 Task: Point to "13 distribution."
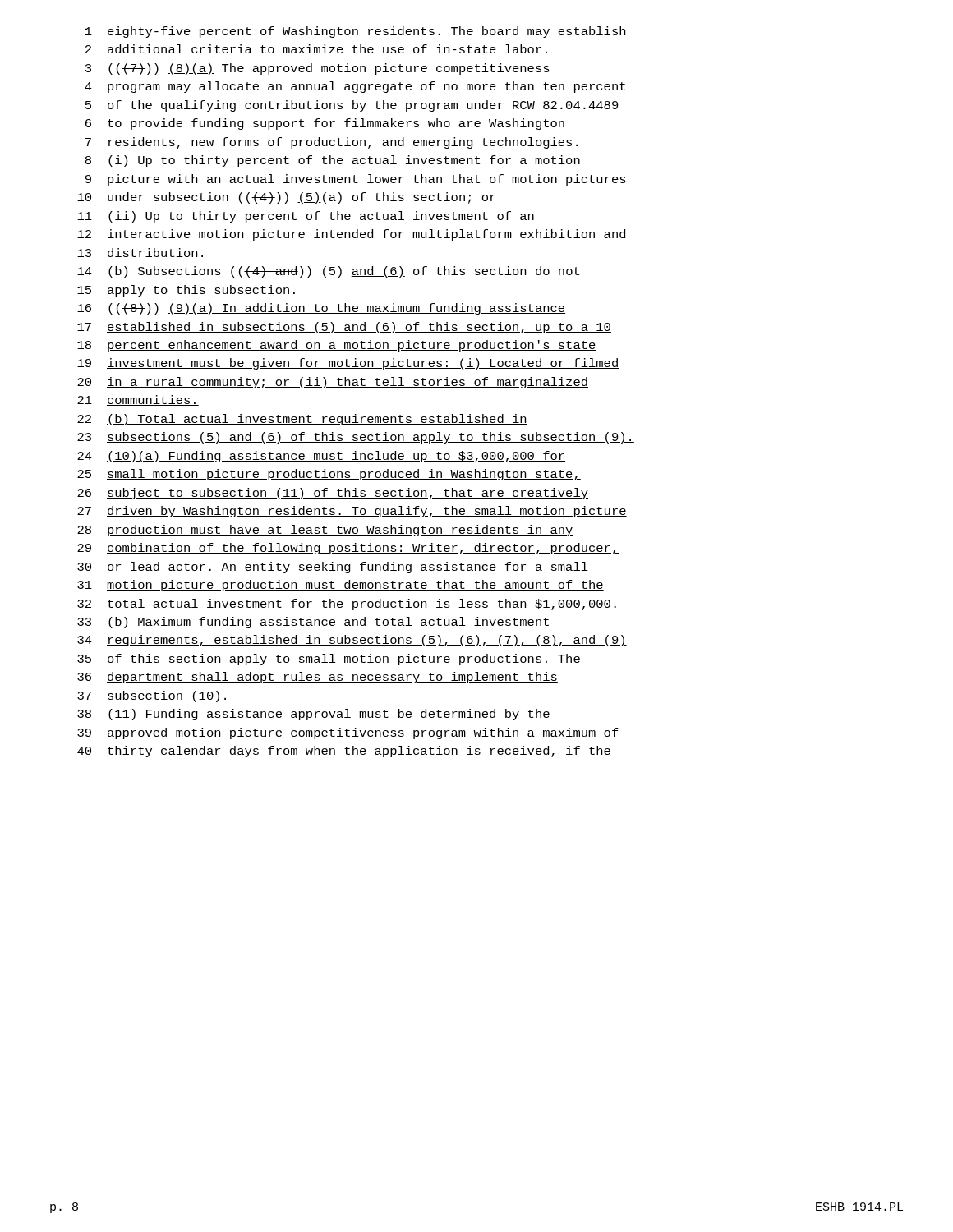pos(140,253)
